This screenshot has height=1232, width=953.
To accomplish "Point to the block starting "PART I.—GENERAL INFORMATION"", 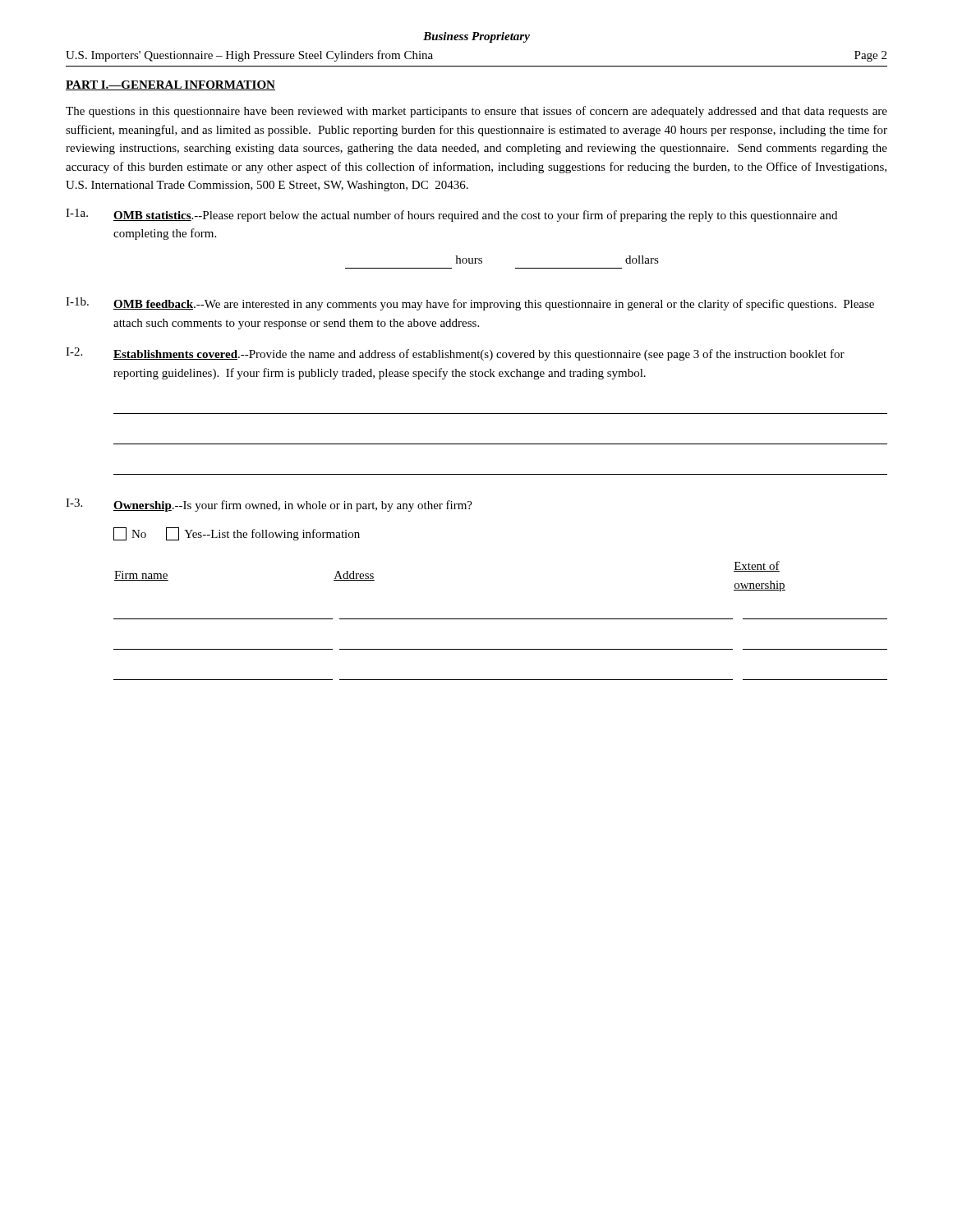I will coord(170,85).
